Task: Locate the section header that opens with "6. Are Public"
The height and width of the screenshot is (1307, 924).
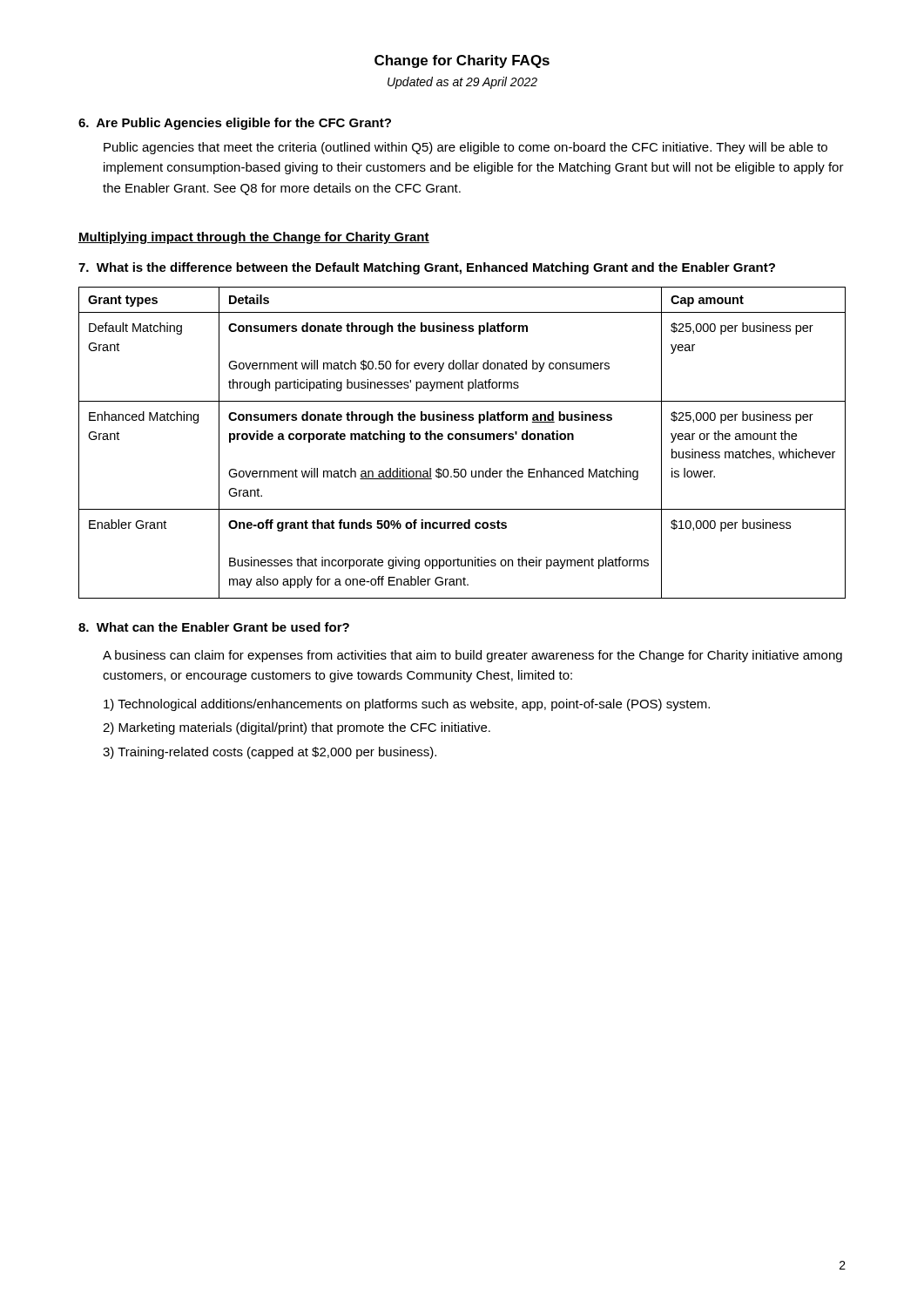Action: (x=462, y=156)
